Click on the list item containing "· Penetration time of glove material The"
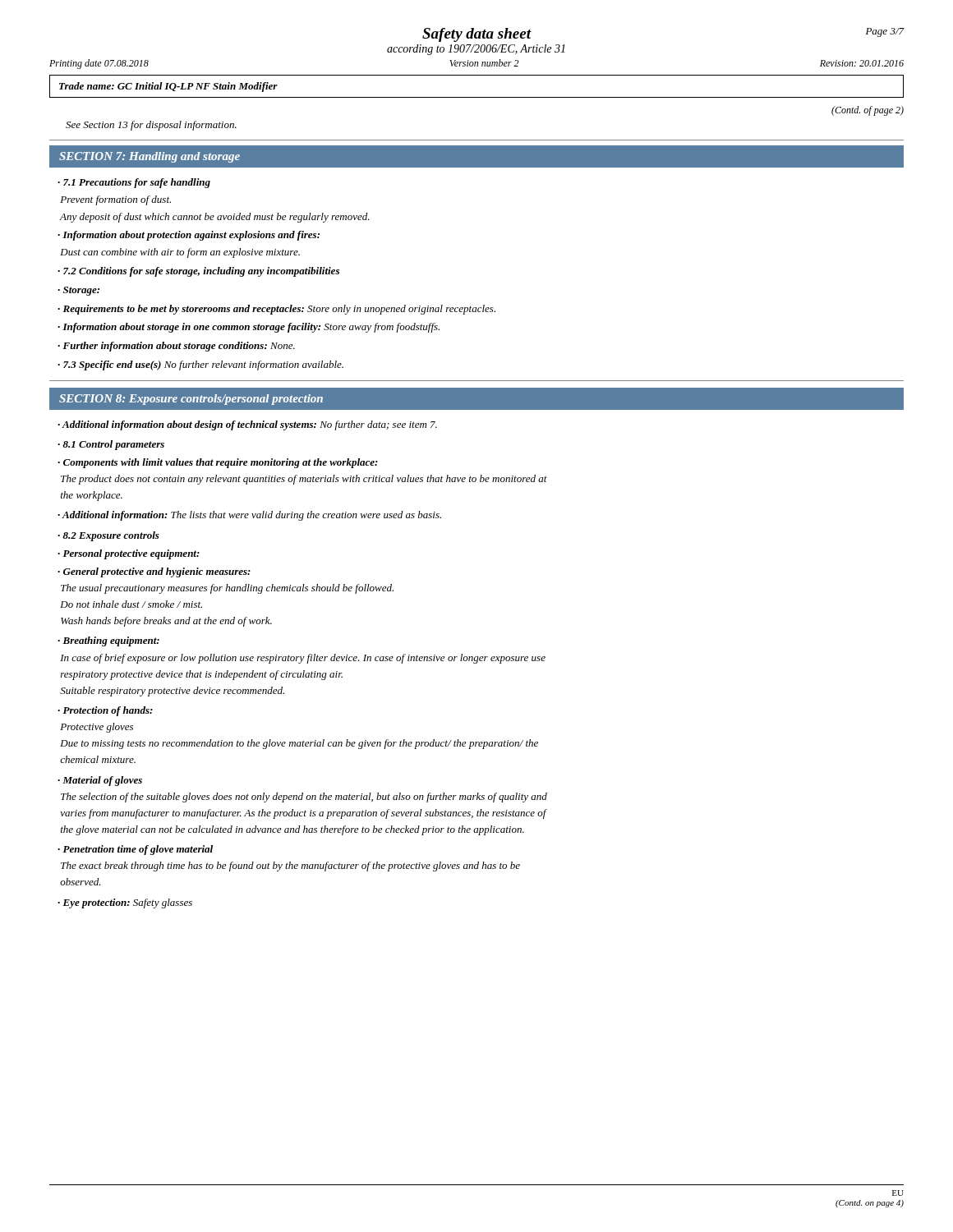 click(289, 865)
